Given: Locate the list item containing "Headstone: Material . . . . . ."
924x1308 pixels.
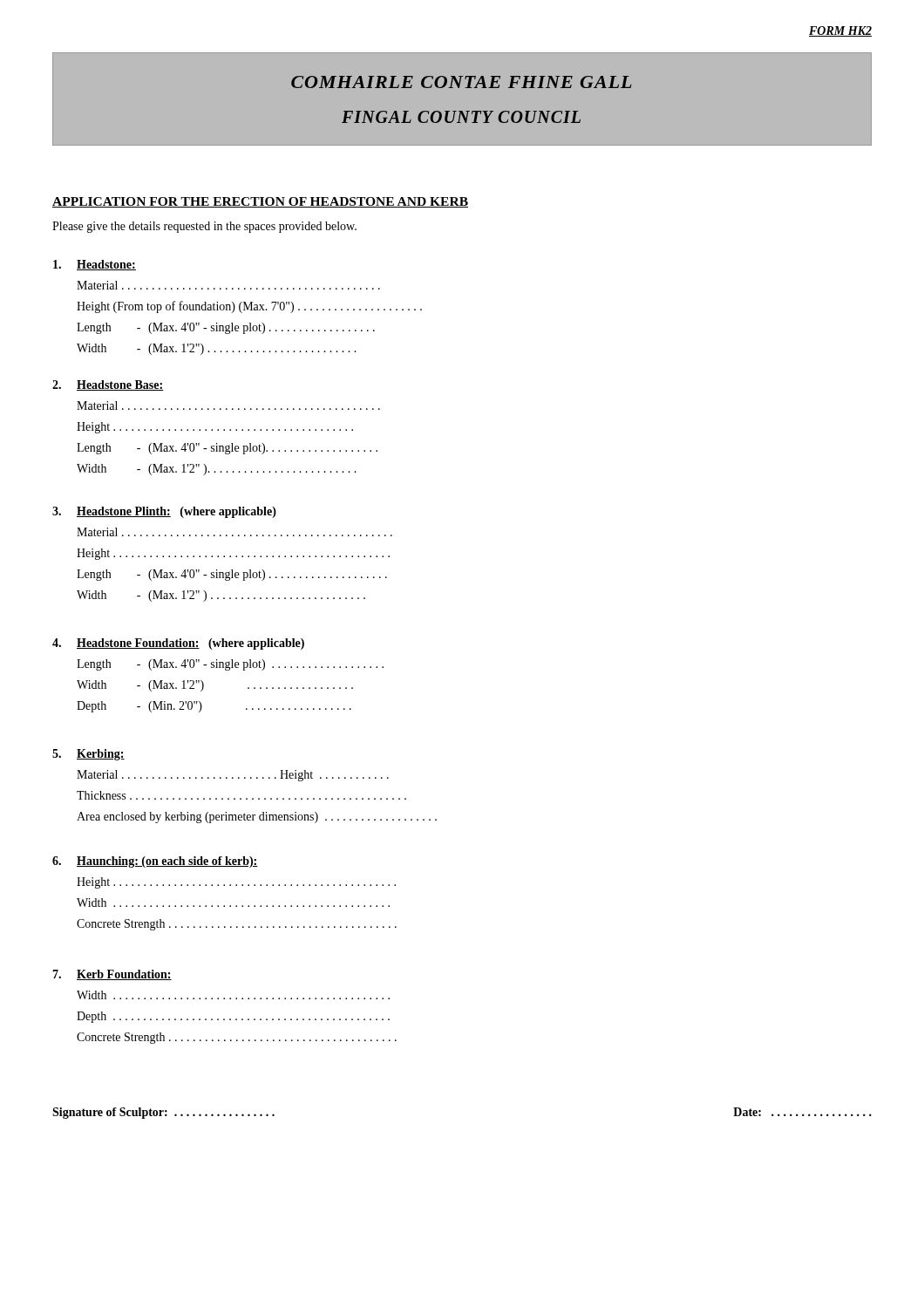Looking at the screenshot, I should click(95, 265).
